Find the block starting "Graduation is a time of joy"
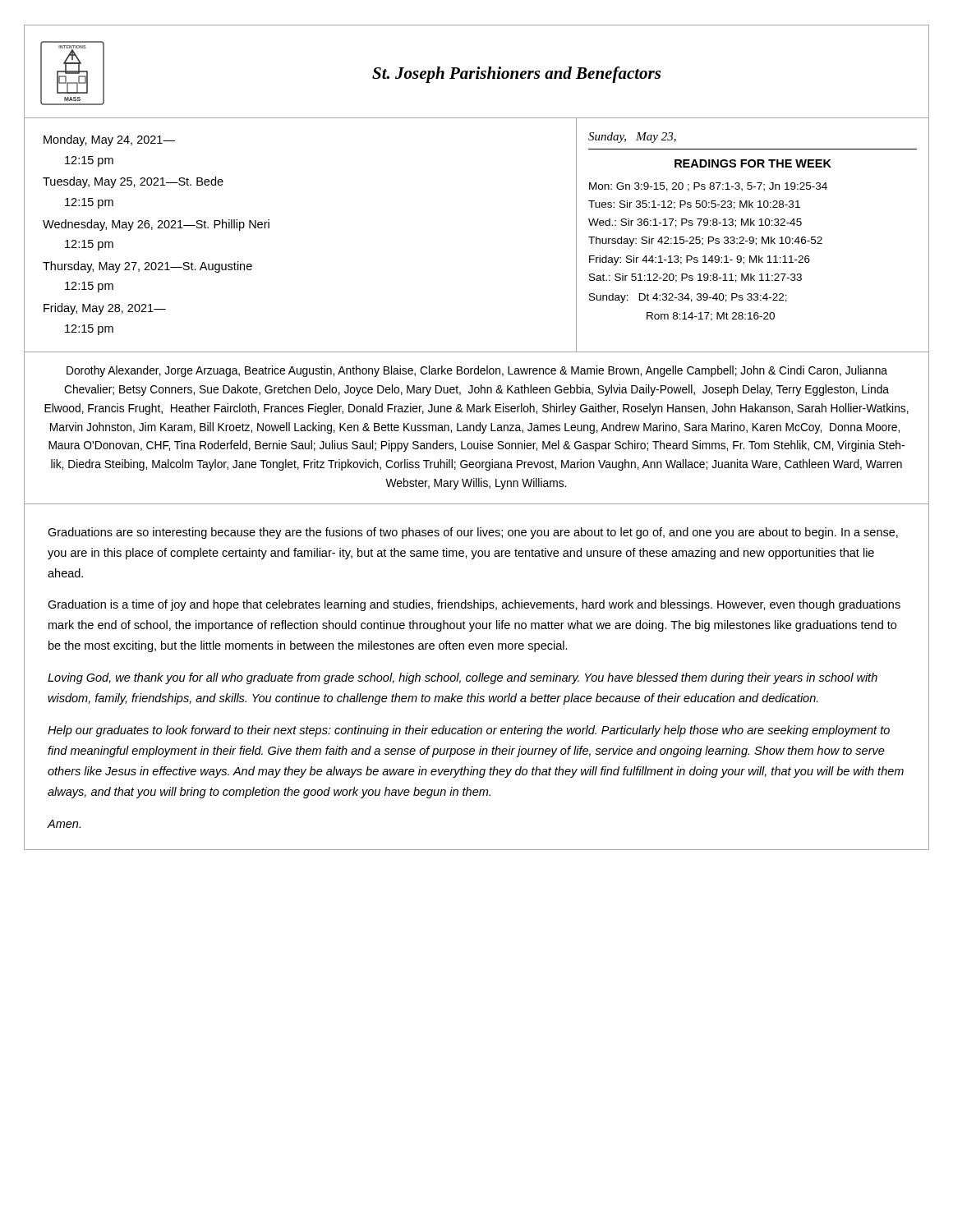The width and height of the screenshot is (953, 1232). [x=476, y=626]
